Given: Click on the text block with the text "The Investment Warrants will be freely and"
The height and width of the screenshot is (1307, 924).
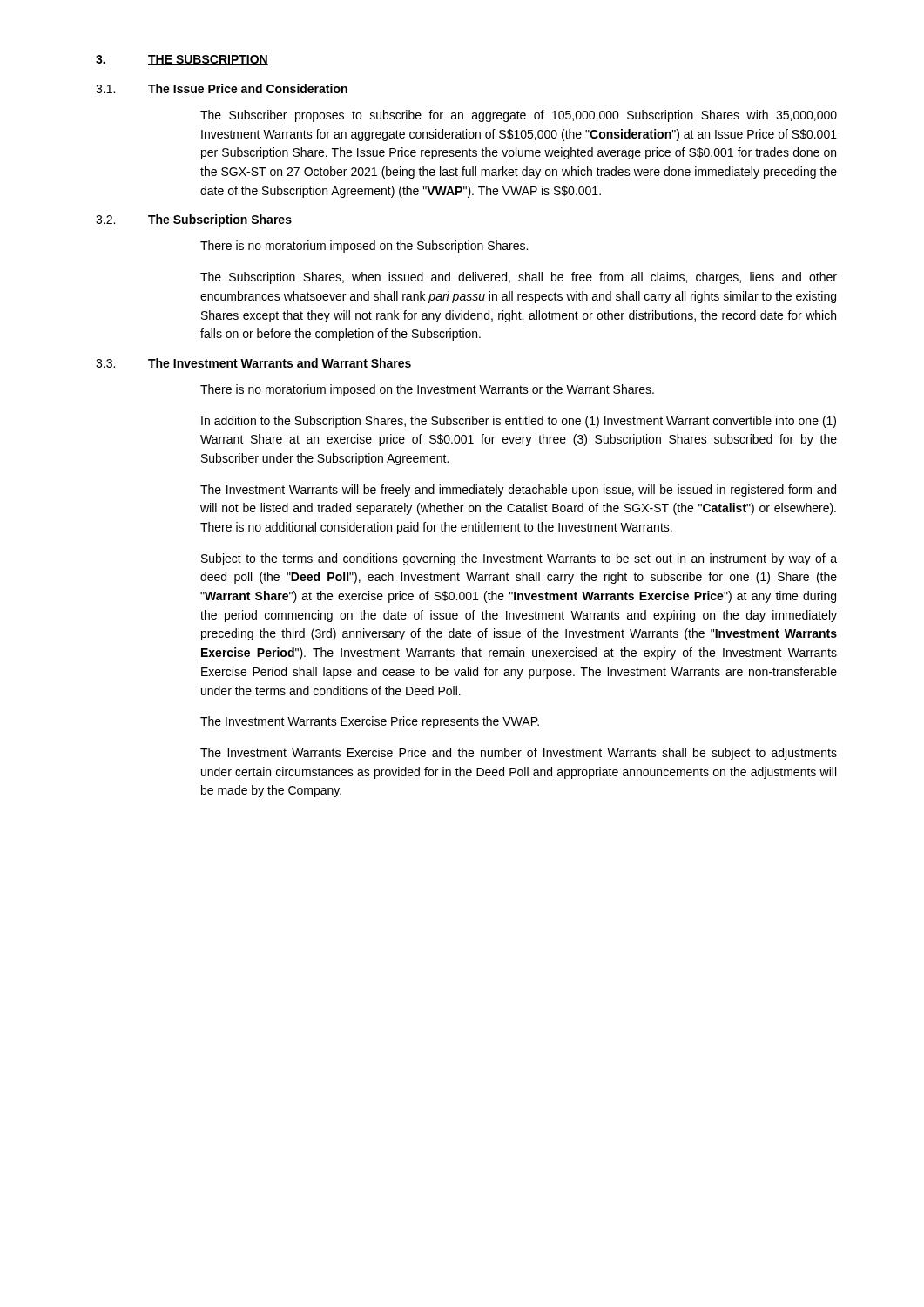Looking at the screenshot, I should (x=519, y=508).
